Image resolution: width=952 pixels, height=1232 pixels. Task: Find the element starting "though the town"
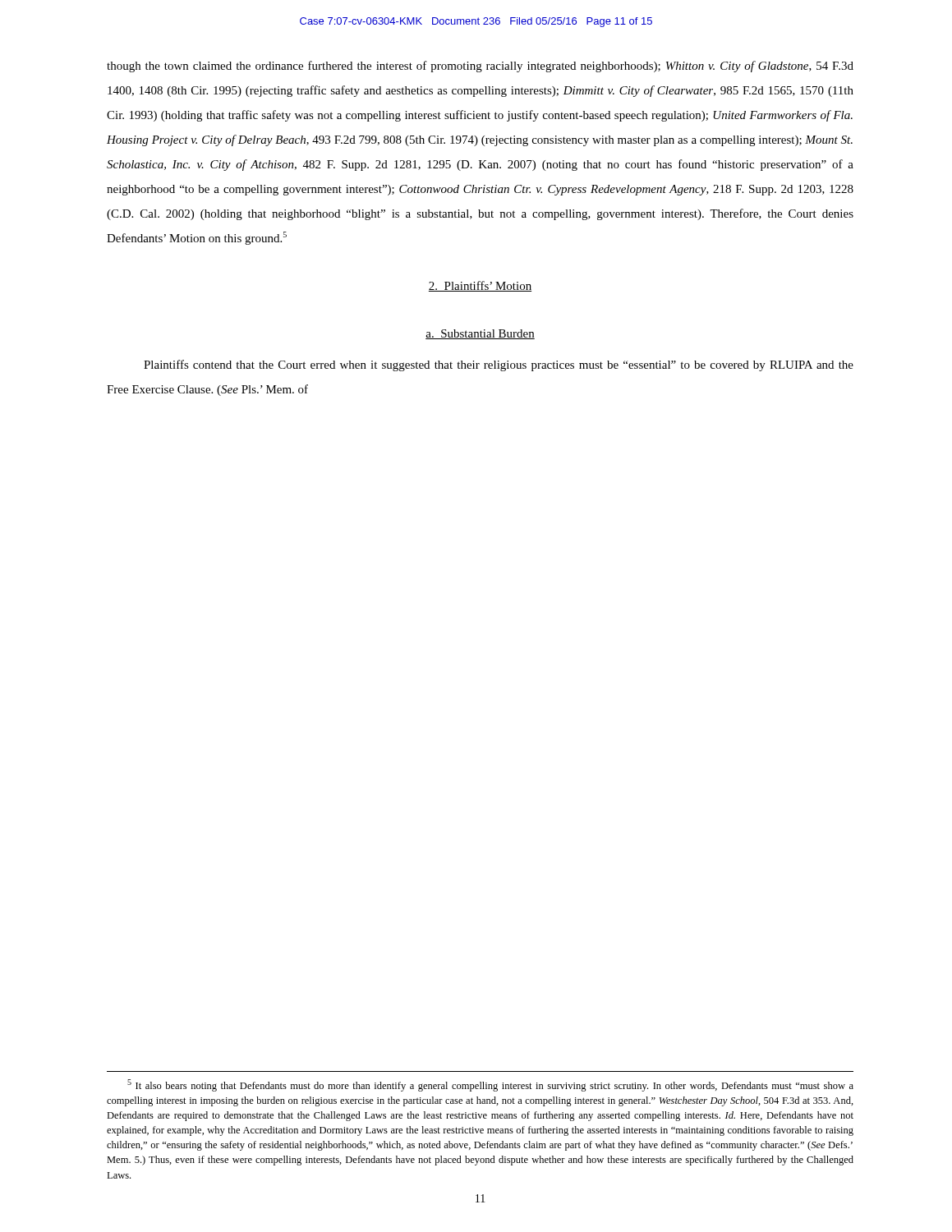click(480, 152)
